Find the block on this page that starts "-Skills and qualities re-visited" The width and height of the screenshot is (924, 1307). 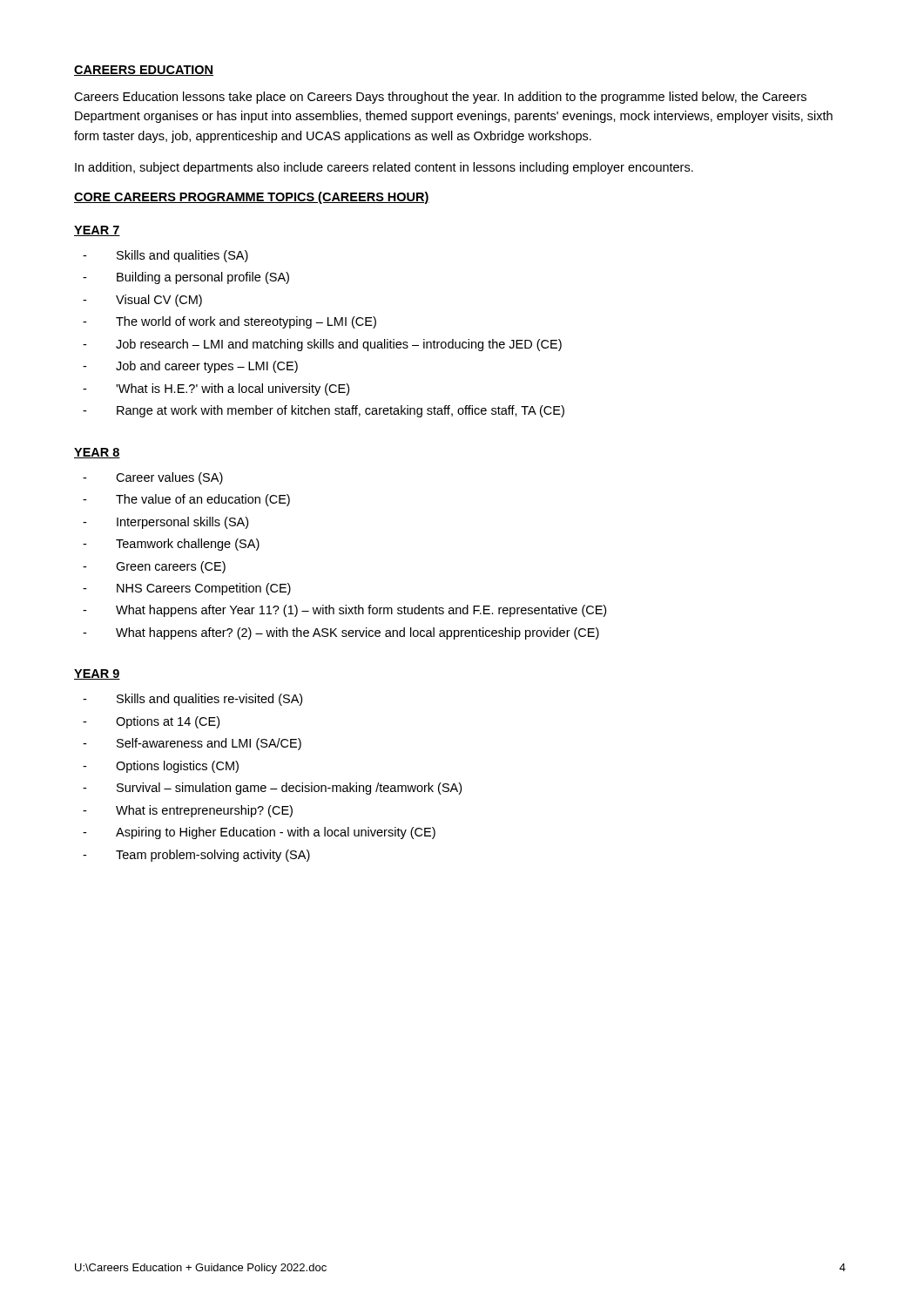point(192,700)
